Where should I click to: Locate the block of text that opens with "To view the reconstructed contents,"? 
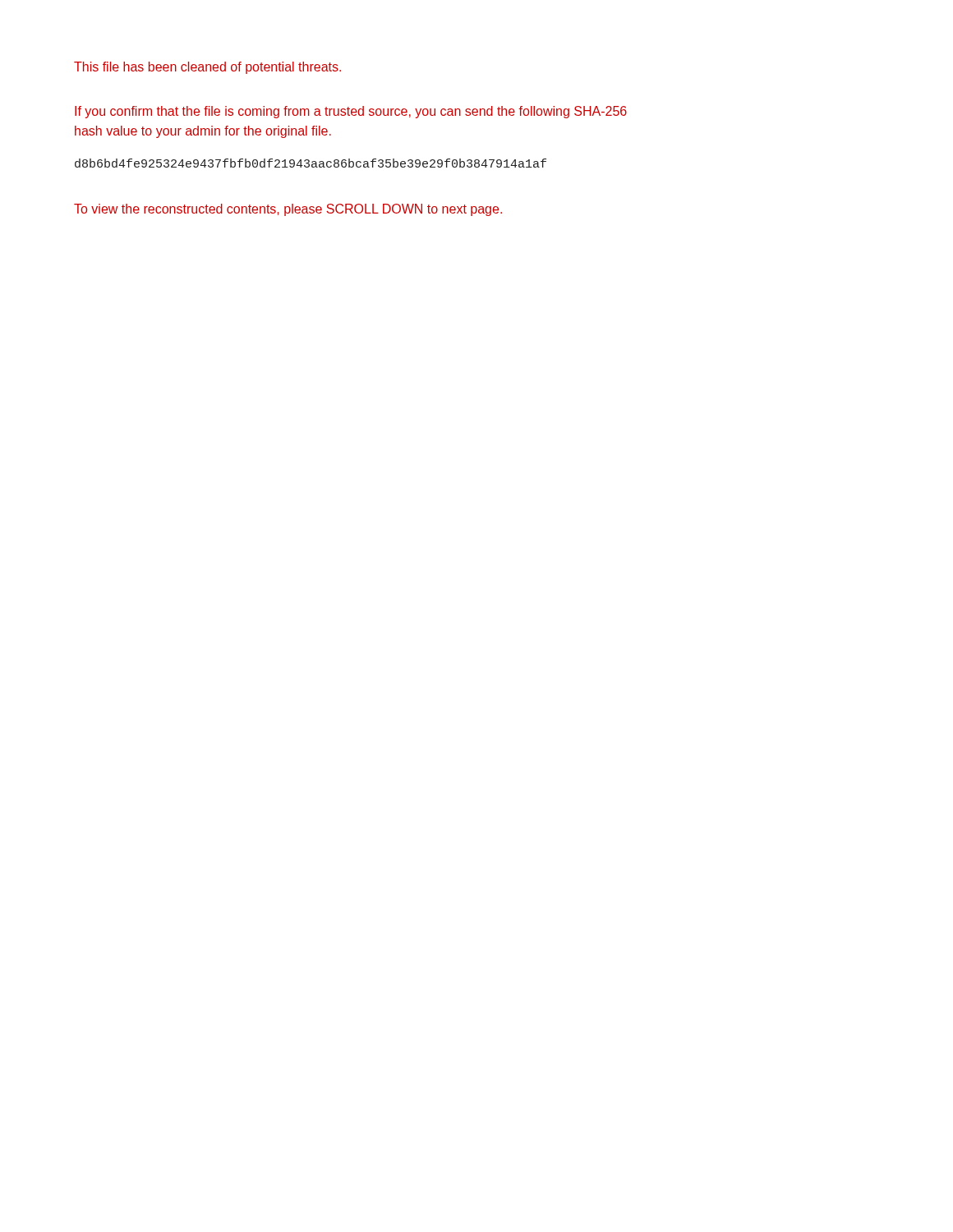click(x=289, y=209)
